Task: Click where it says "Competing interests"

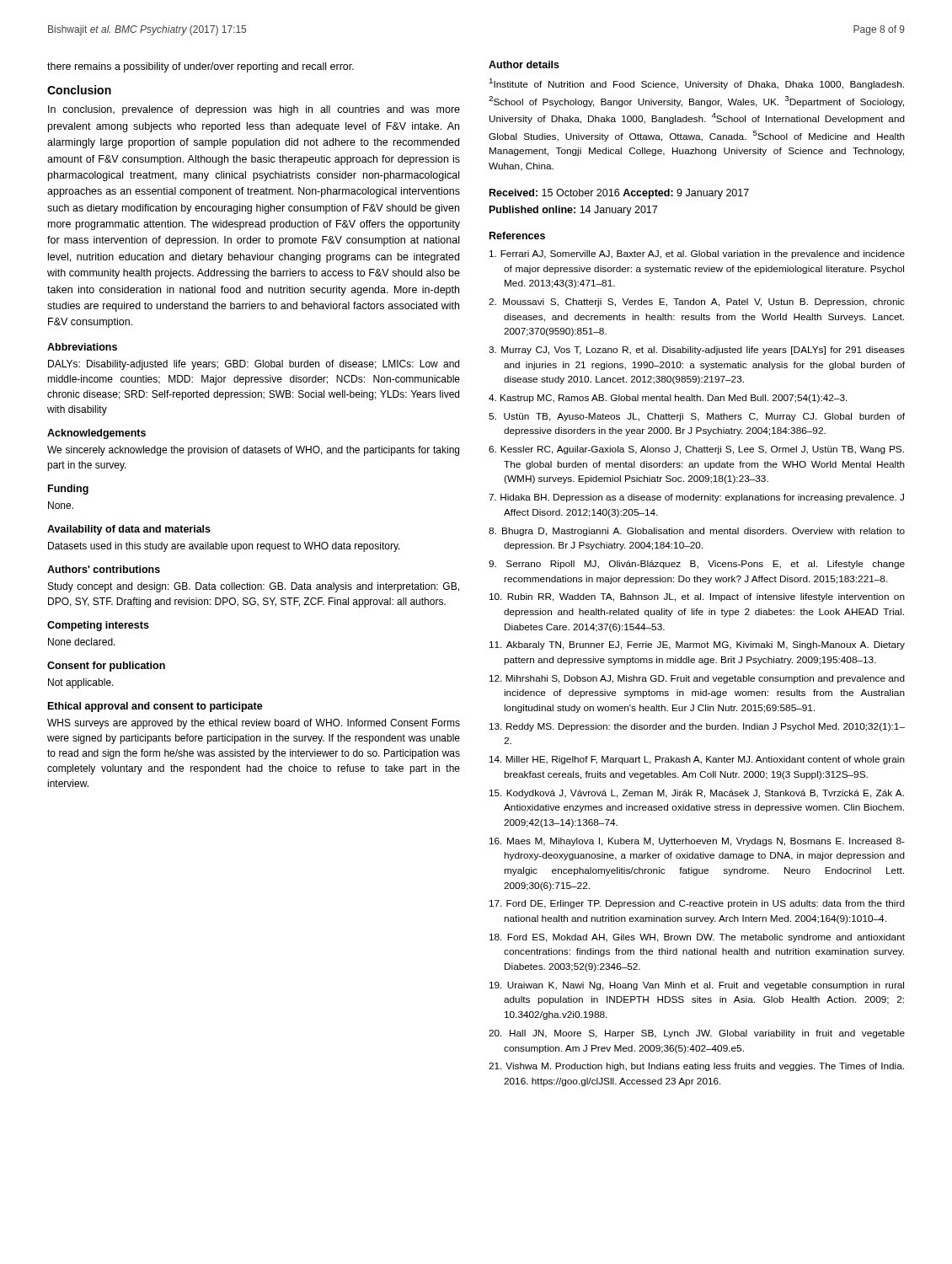Action: 98,625
